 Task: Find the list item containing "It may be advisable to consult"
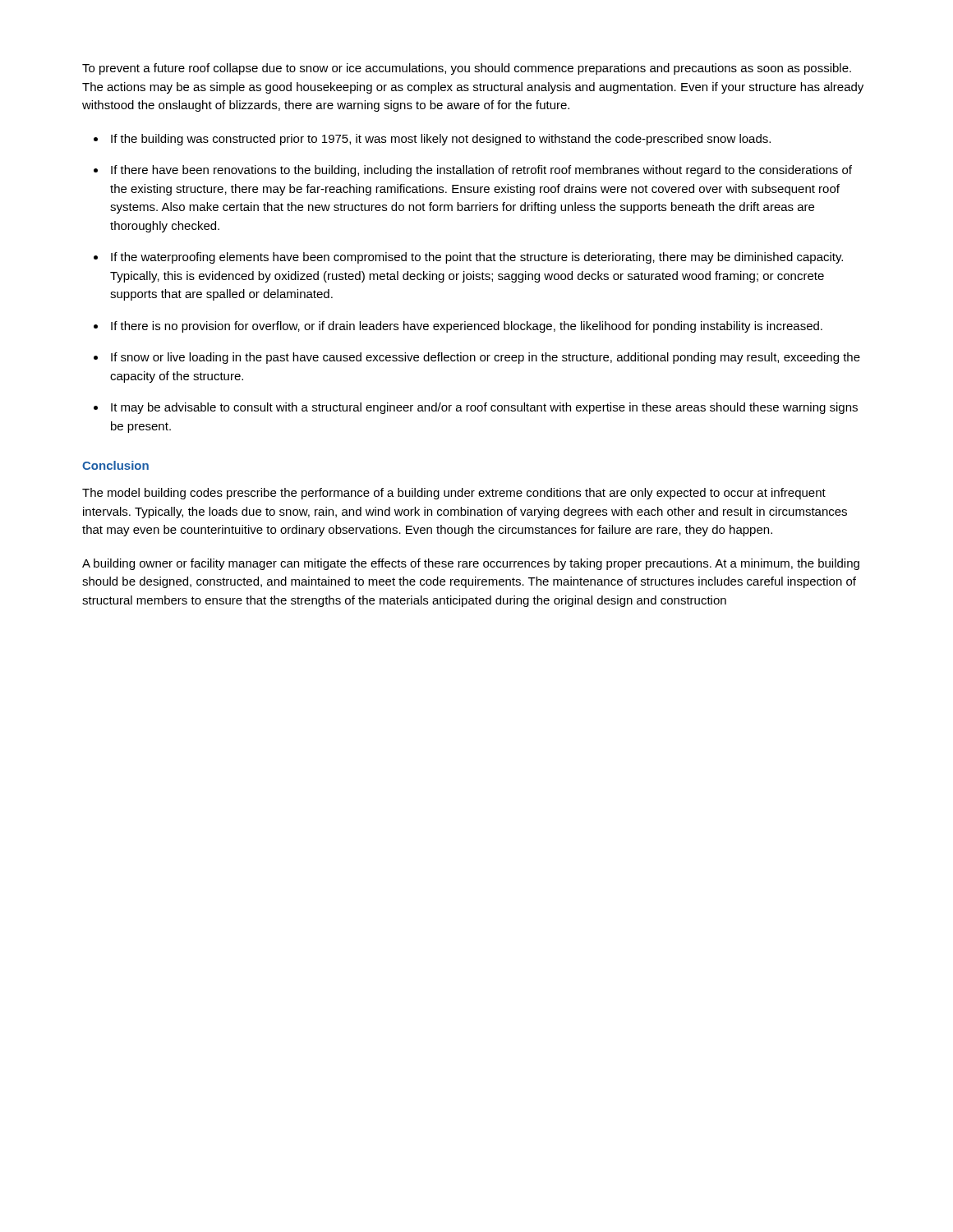coord(484,416)
